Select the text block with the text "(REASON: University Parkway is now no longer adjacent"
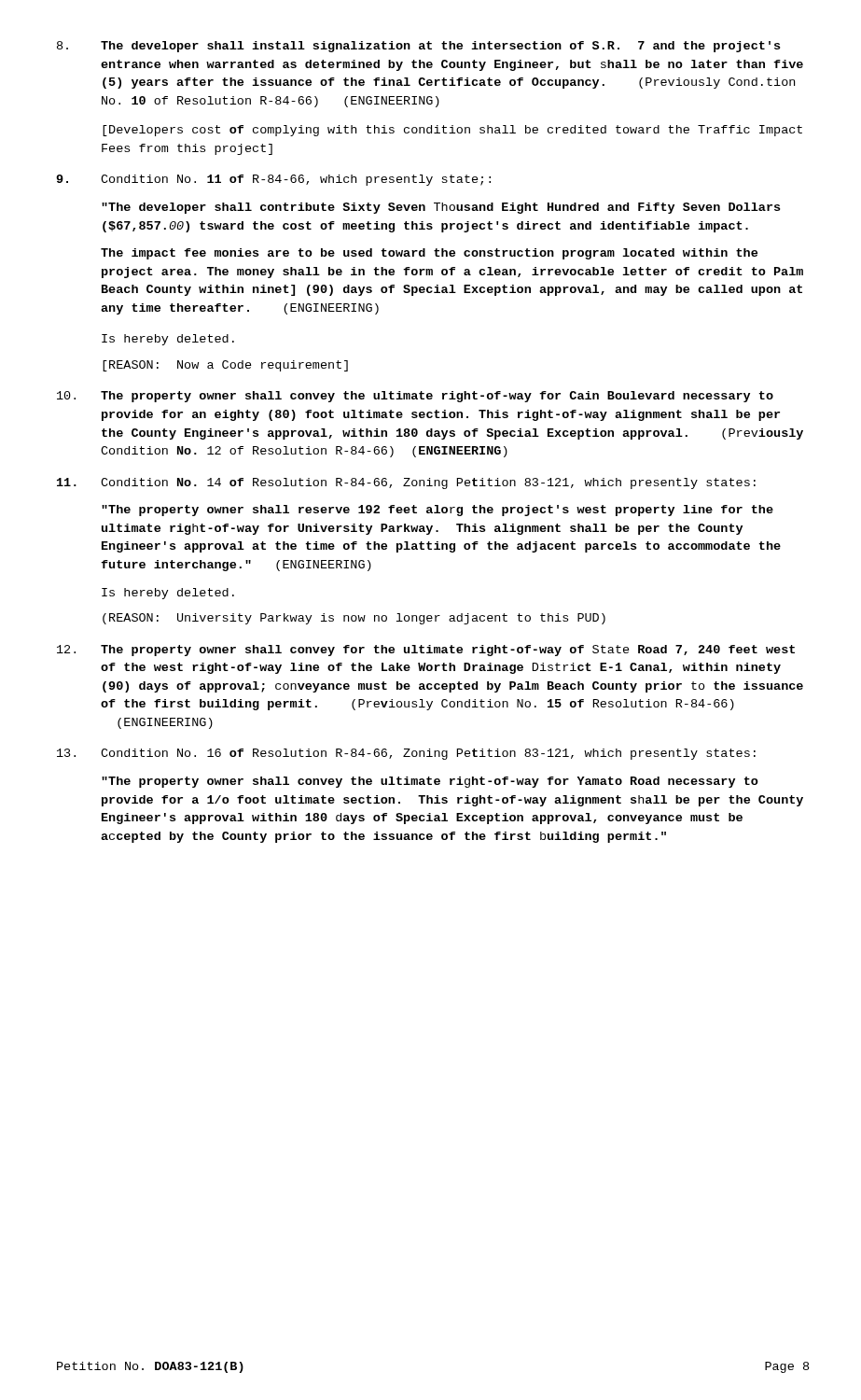The image size is (861, 1400). coord(354,618)
